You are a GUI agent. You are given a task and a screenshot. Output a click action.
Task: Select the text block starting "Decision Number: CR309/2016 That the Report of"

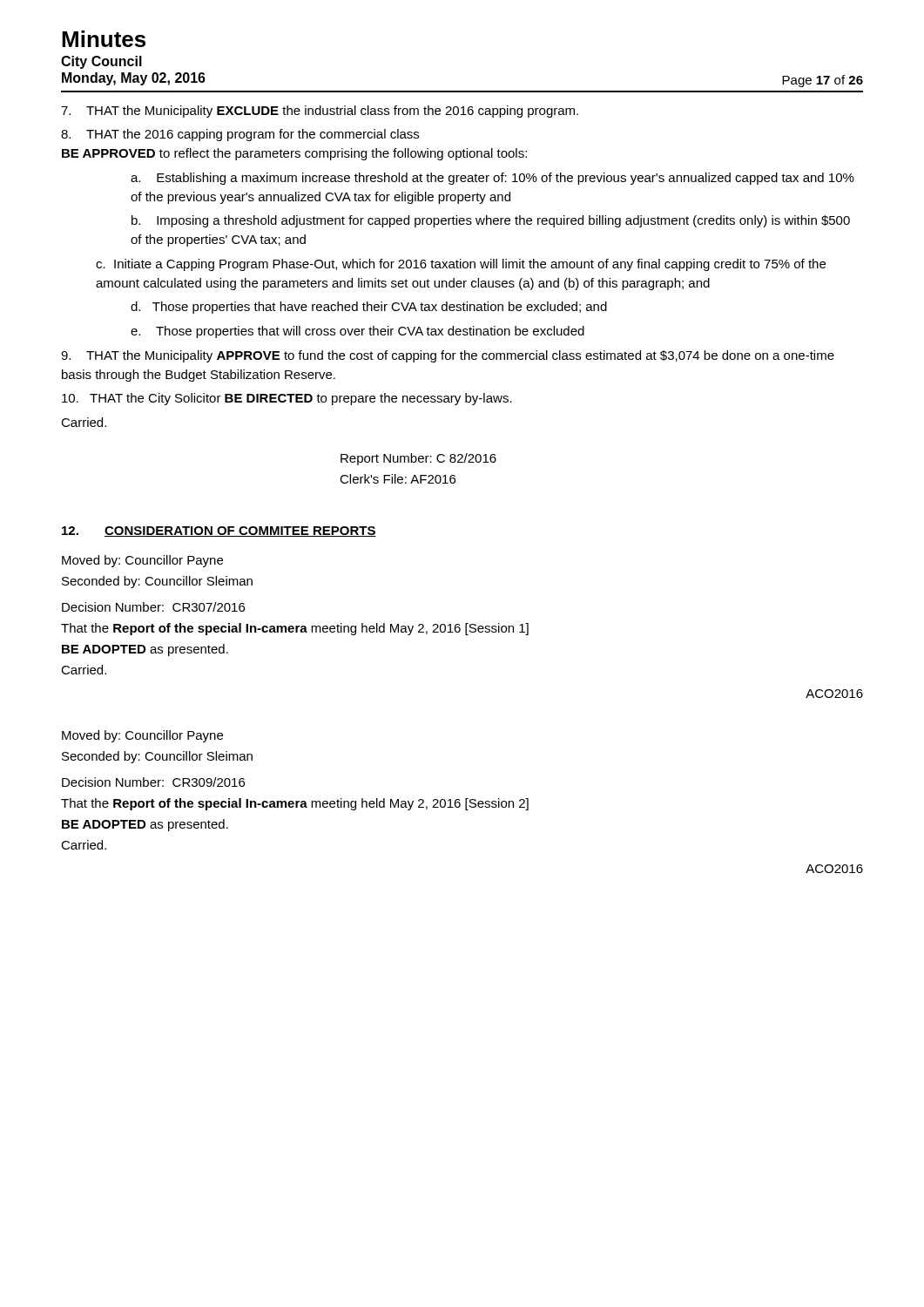point(462,814)
